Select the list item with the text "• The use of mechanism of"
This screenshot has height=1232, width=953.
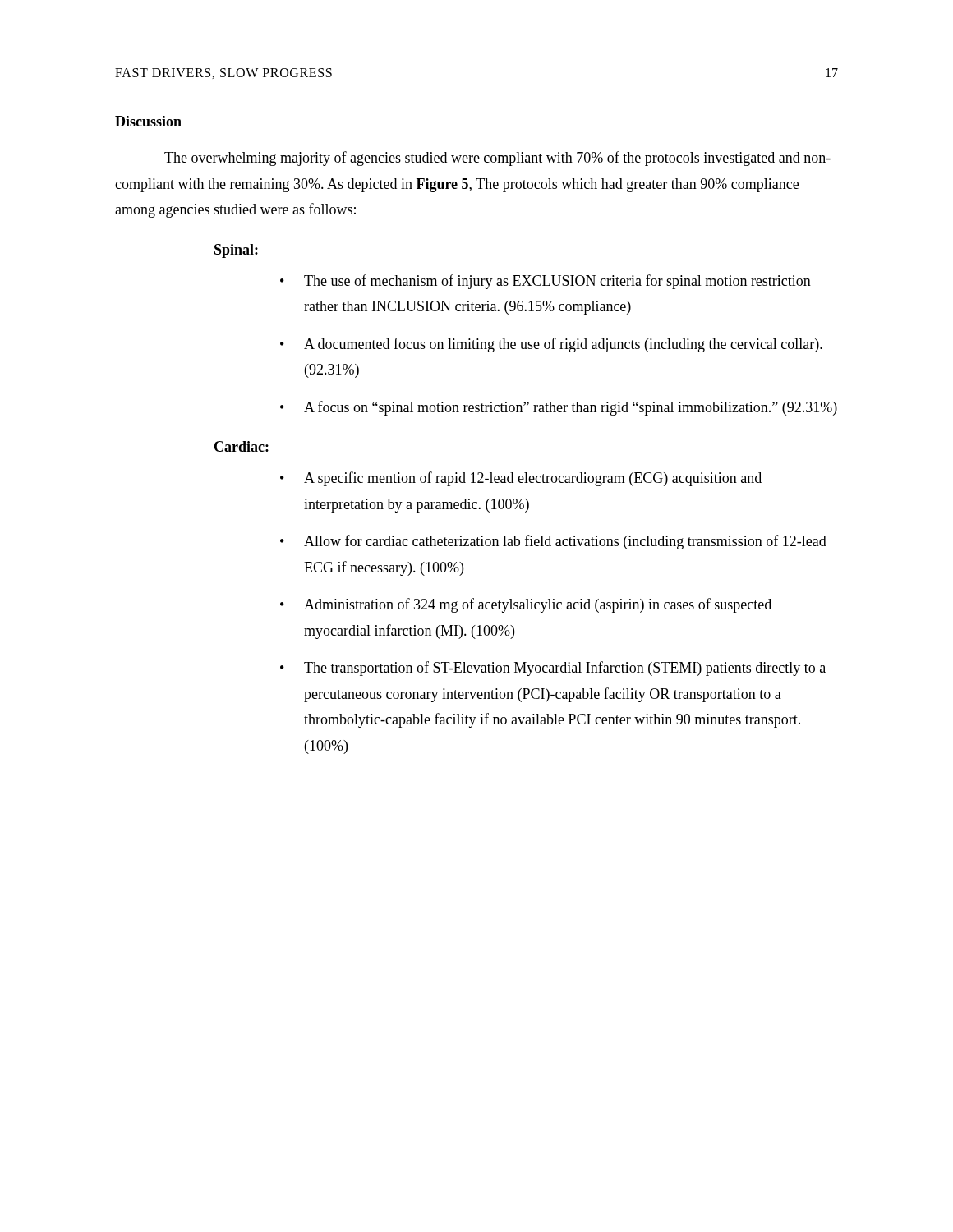click(559, 294)
